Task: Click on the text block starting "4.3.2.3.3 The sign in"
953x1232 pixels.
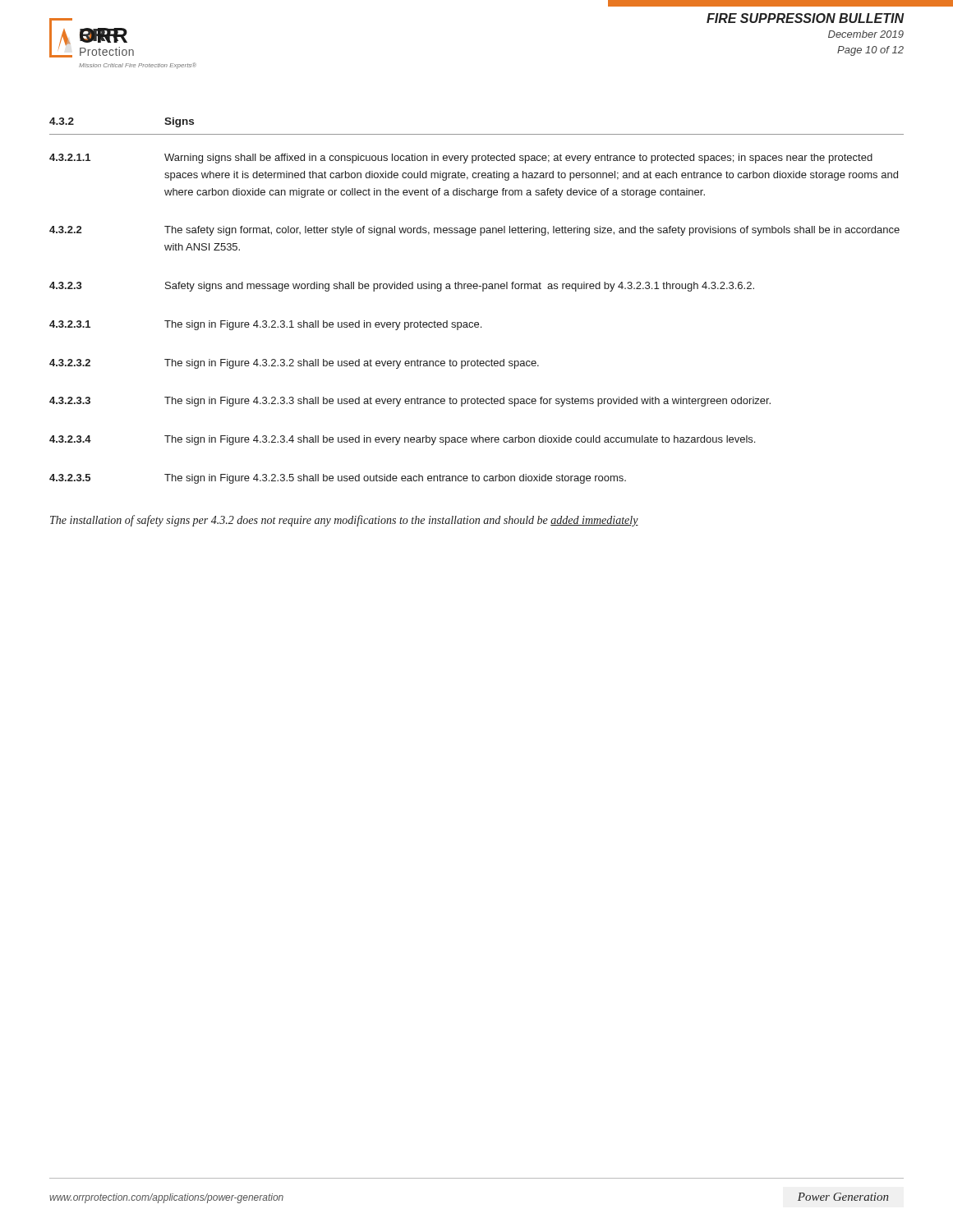Action: (476, 401)
